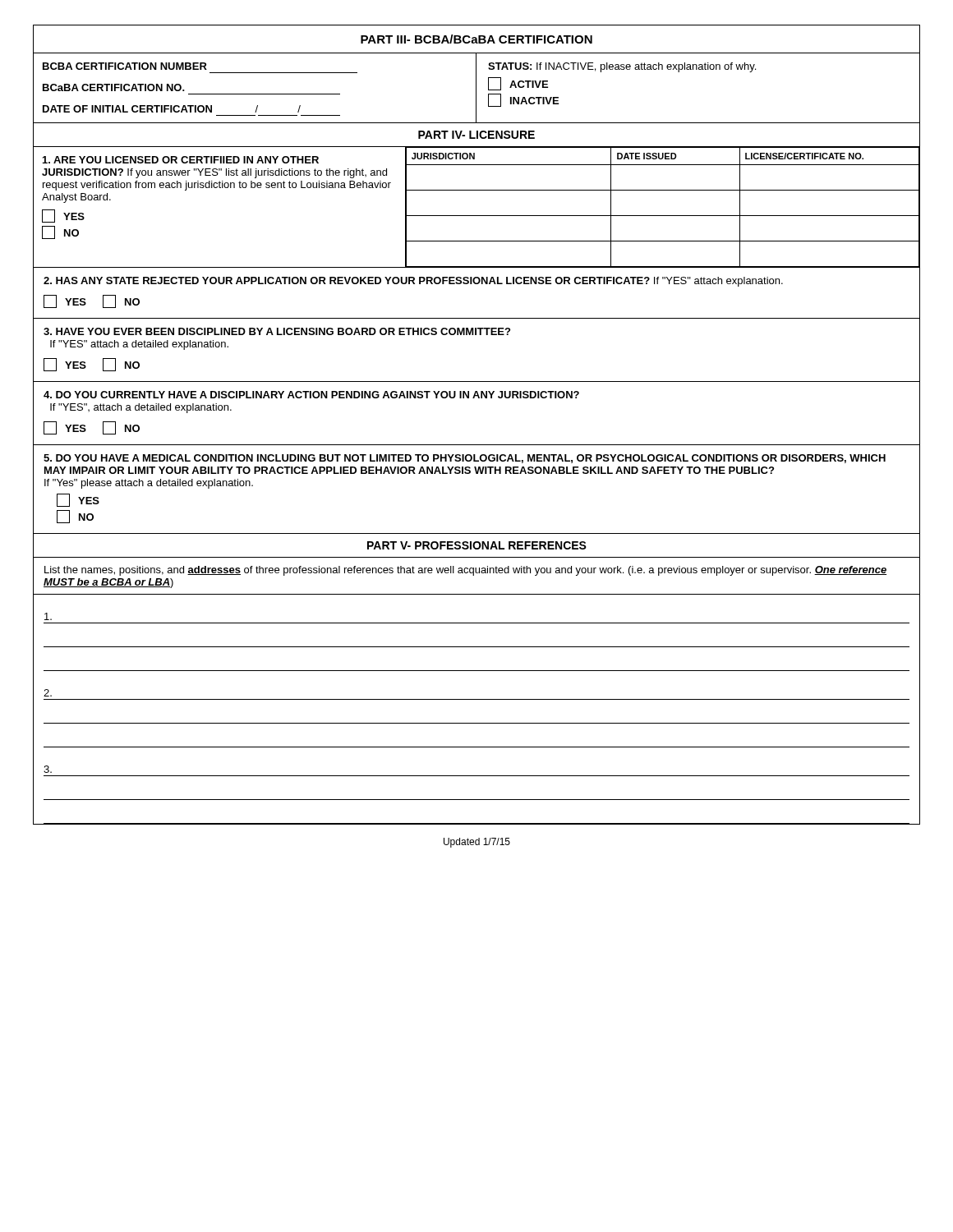The image size is (953, 1232).
Task: Locate the block of text that opens with "DO YOU CURRENTLY HAVE A DISCIPLINARY ACTION"
Action: pos(311,395)
